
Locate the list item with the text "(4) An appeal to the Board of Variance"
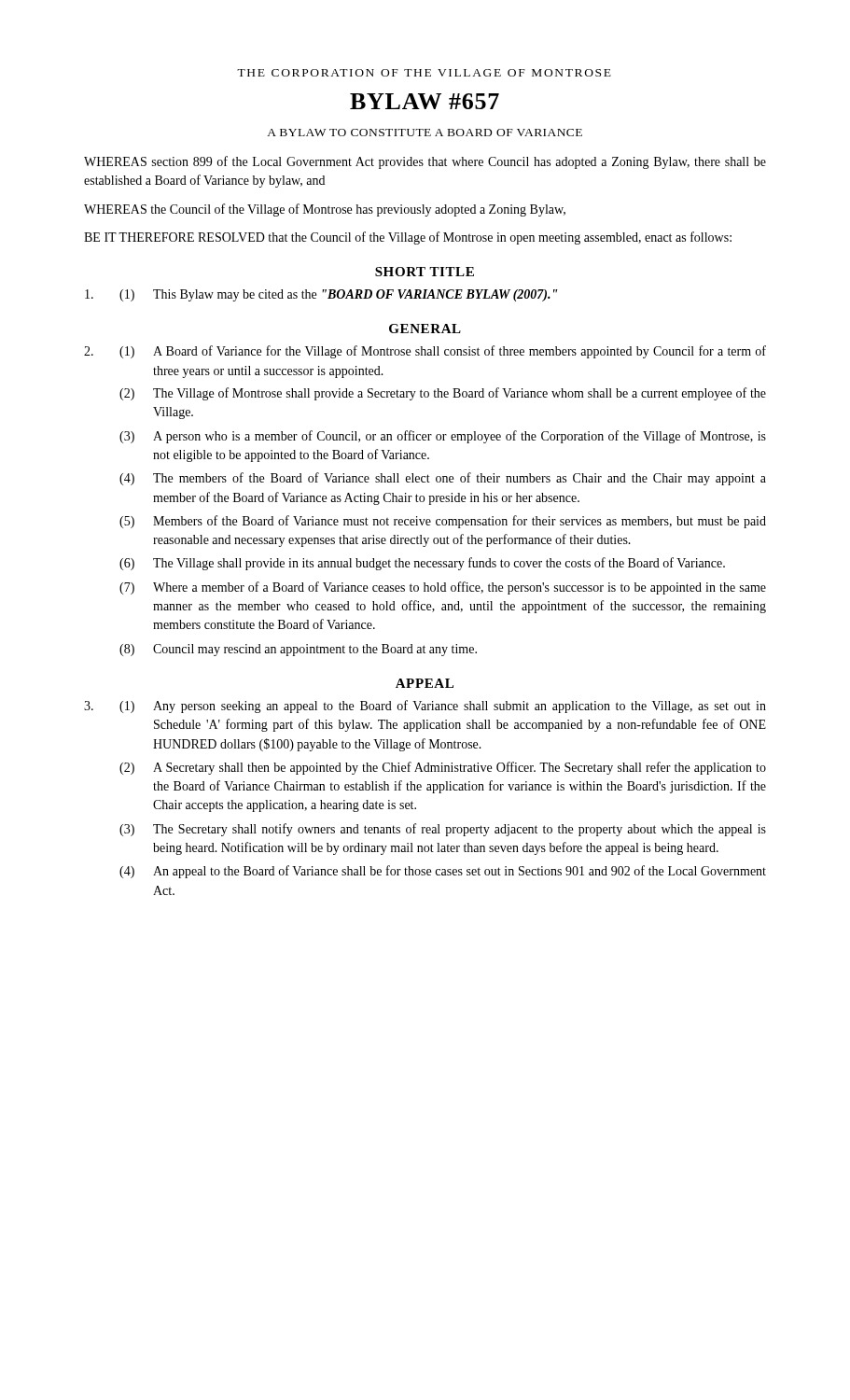[425, 882]
